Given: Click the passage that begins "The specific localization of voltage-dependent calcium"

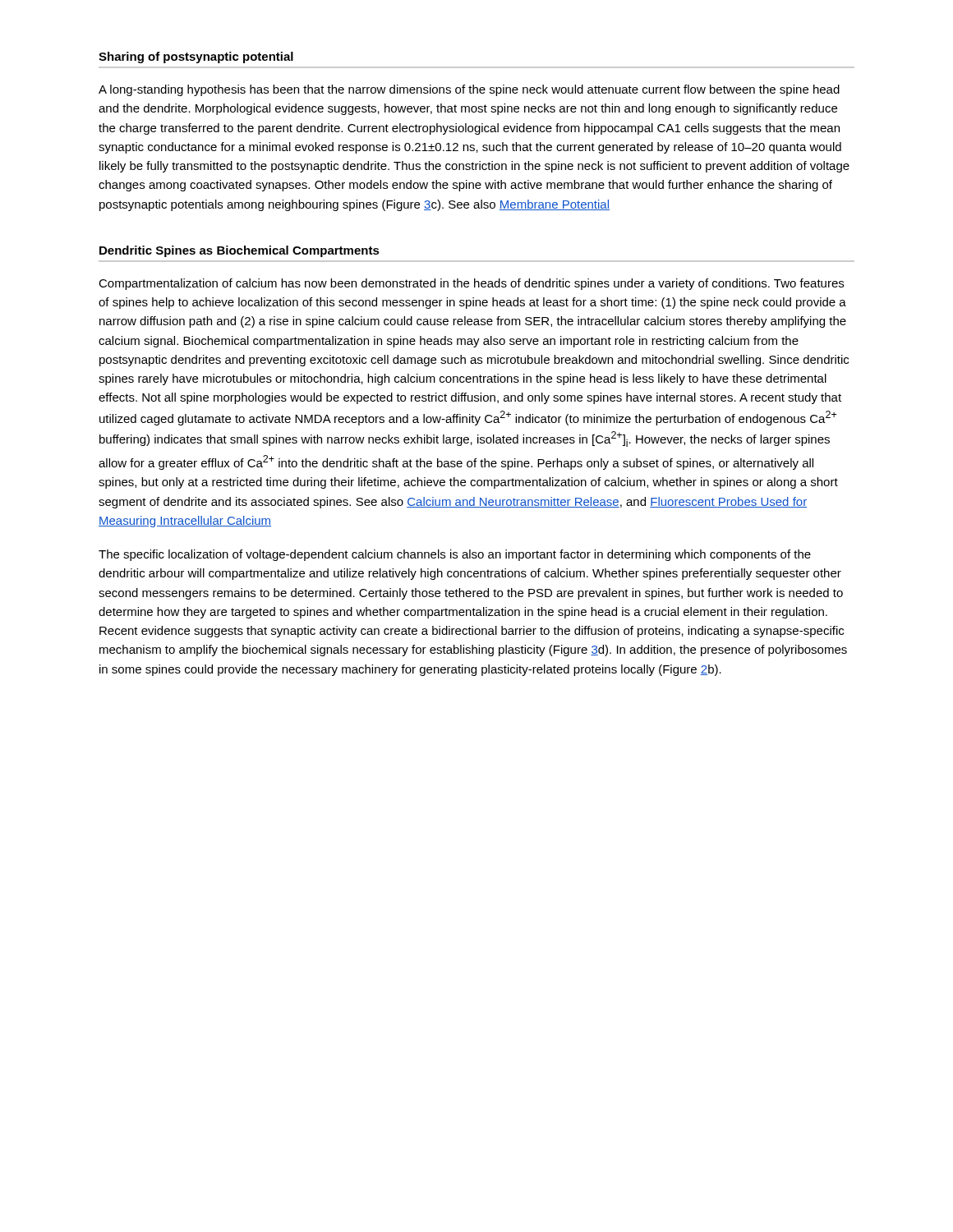Looking at the screenshot, I should point(473,611).
